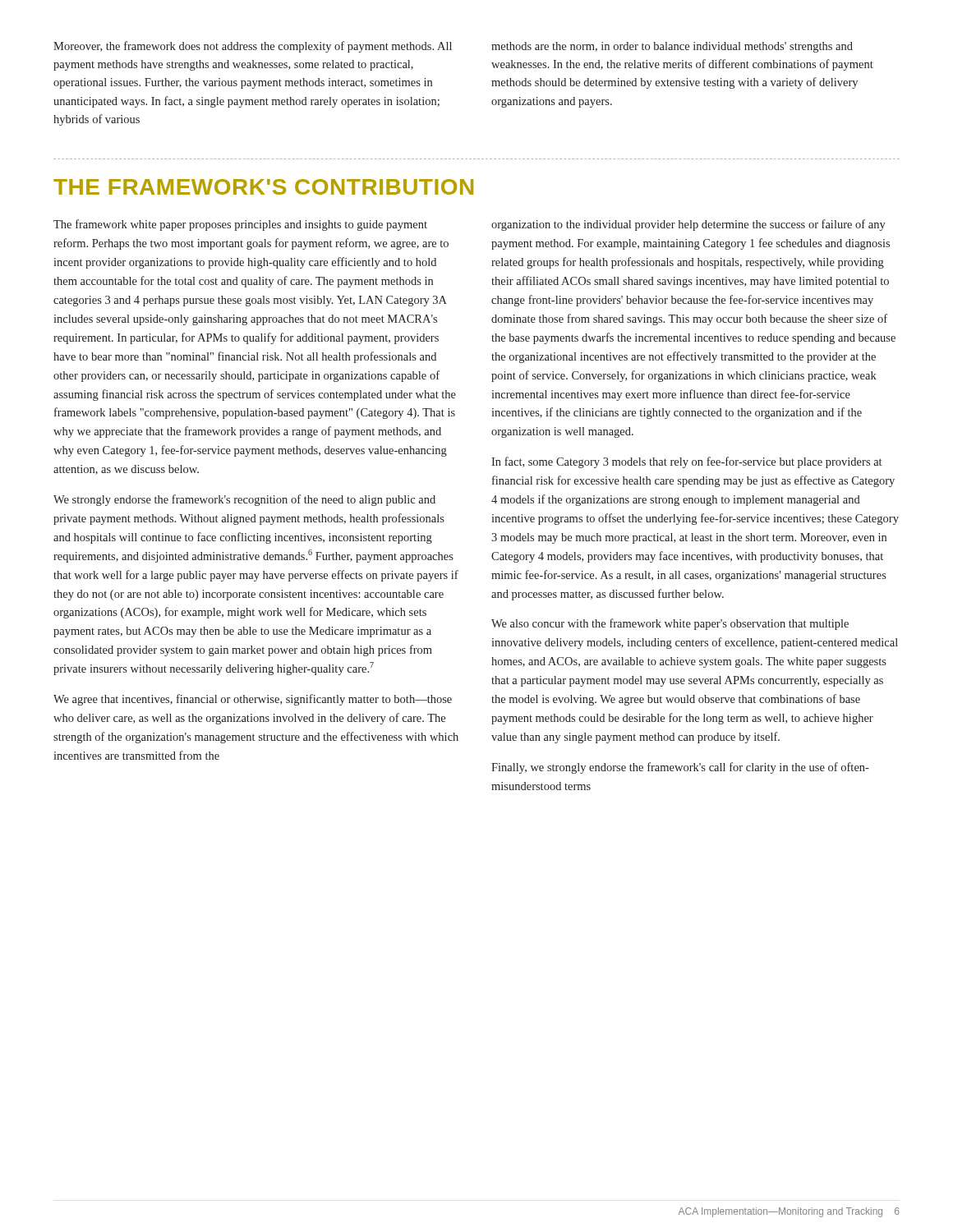Viewport: 953px width, 1232px height.
Task: Locate the block of text that opens with "Moreover, the framework does"
Action: click(258, 83)
